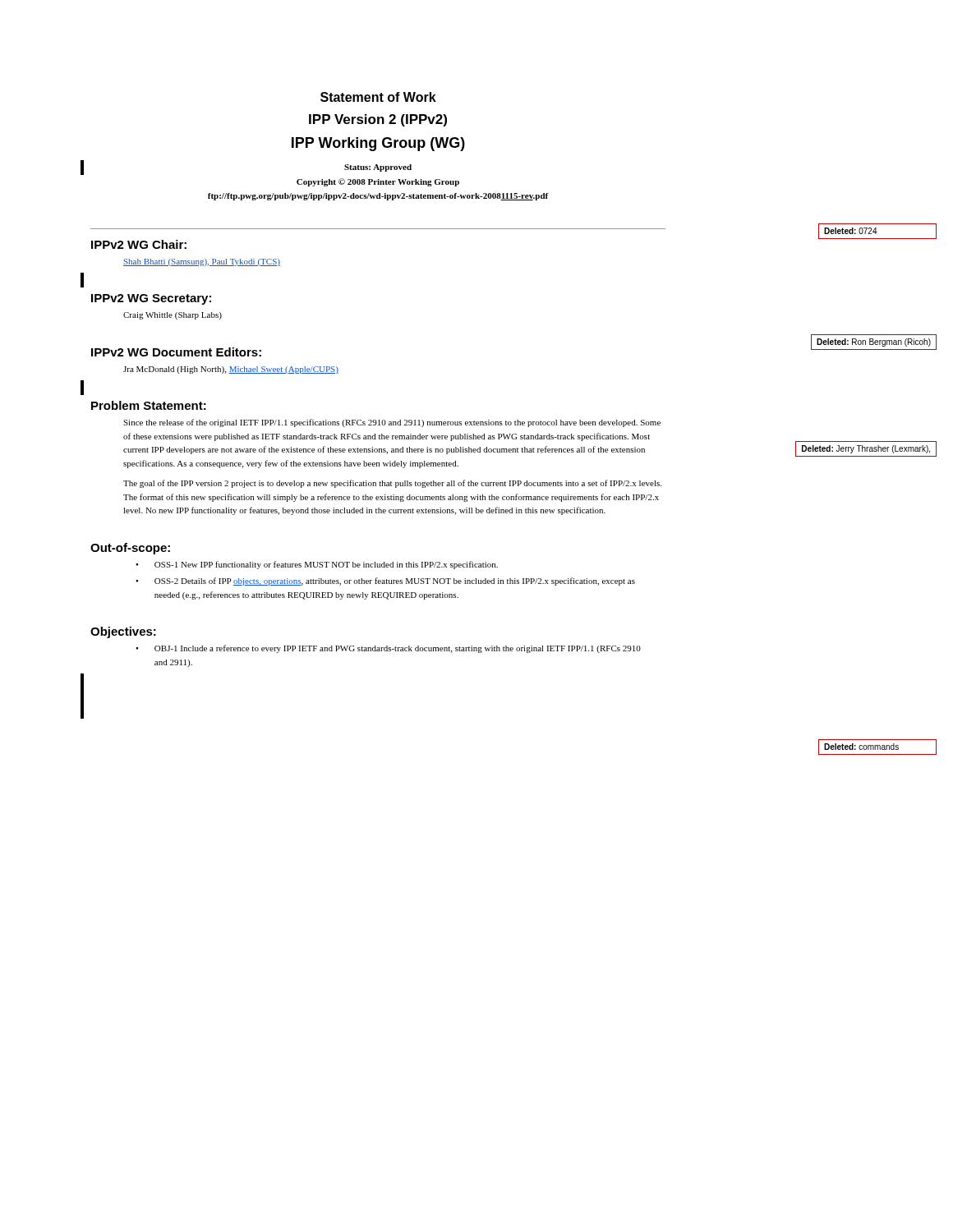Select the section header that reads "Problem Statement:"
Viewport: 953px width, 1232px height.
149,406
